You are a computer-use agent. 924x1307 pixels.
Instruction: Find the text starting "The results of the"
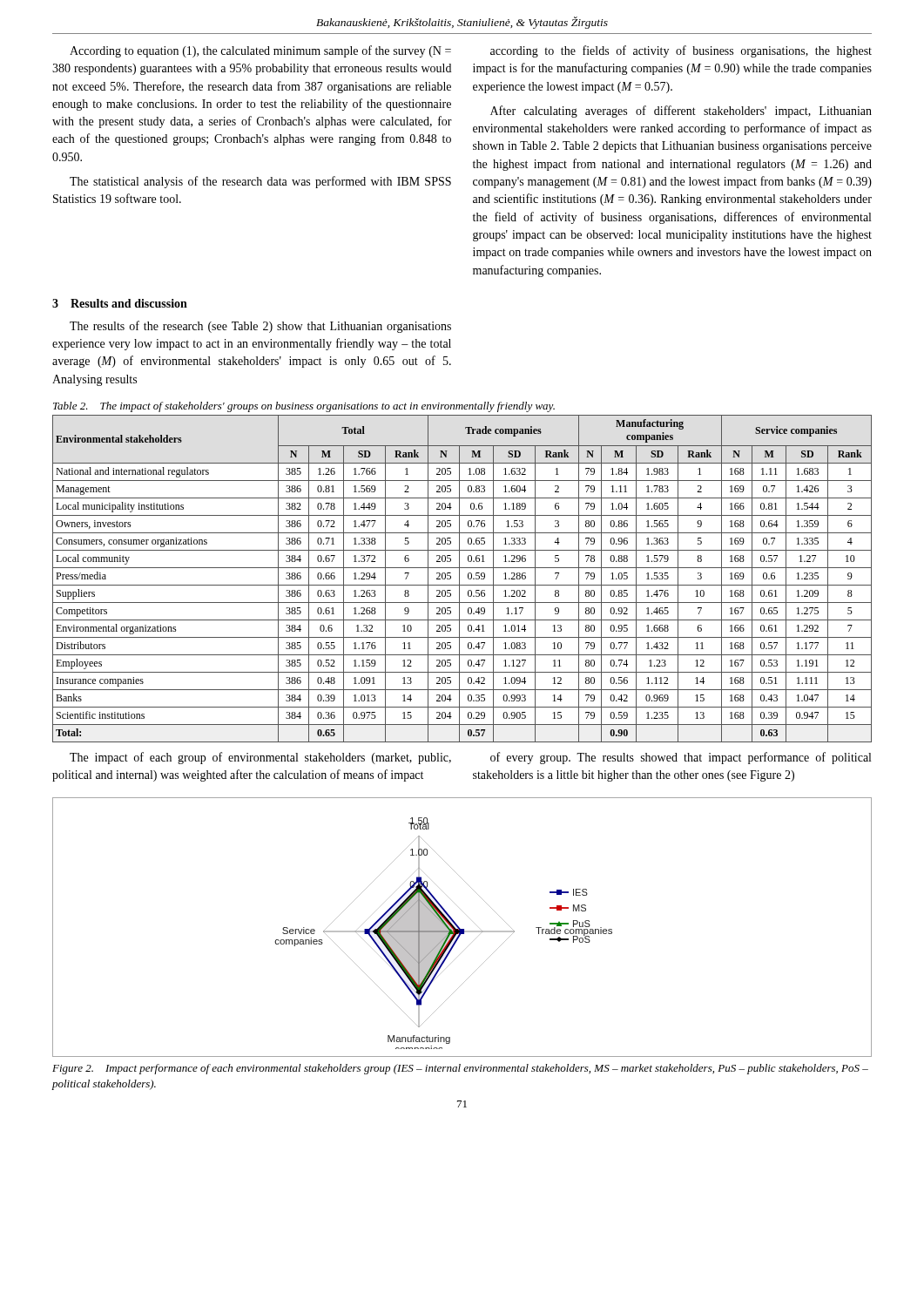(x=252, y=353)
